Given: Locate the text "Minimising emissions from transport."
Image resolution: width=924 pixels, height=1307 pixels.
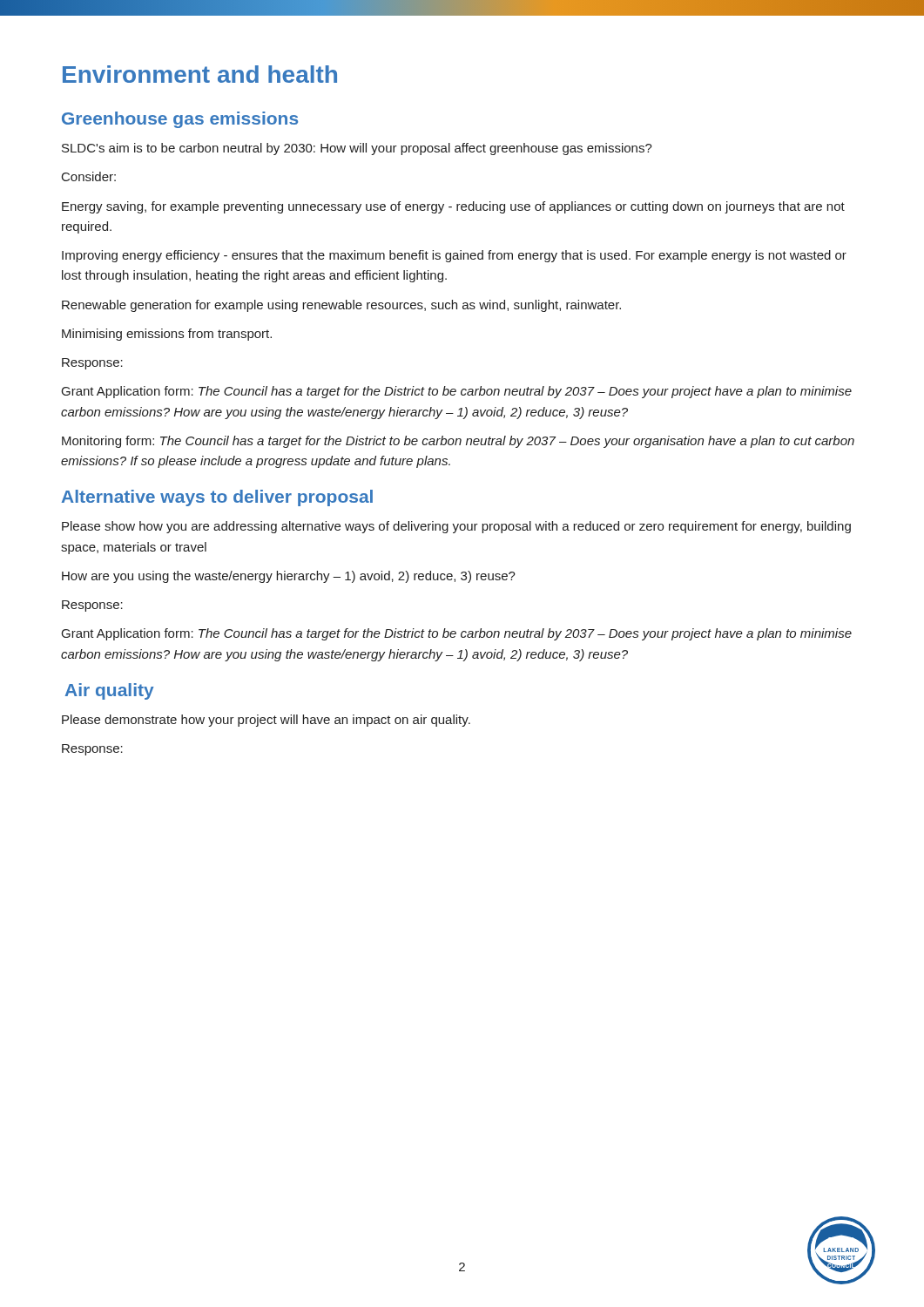Looking at the screenshot, I should click(x=167, y=333).
